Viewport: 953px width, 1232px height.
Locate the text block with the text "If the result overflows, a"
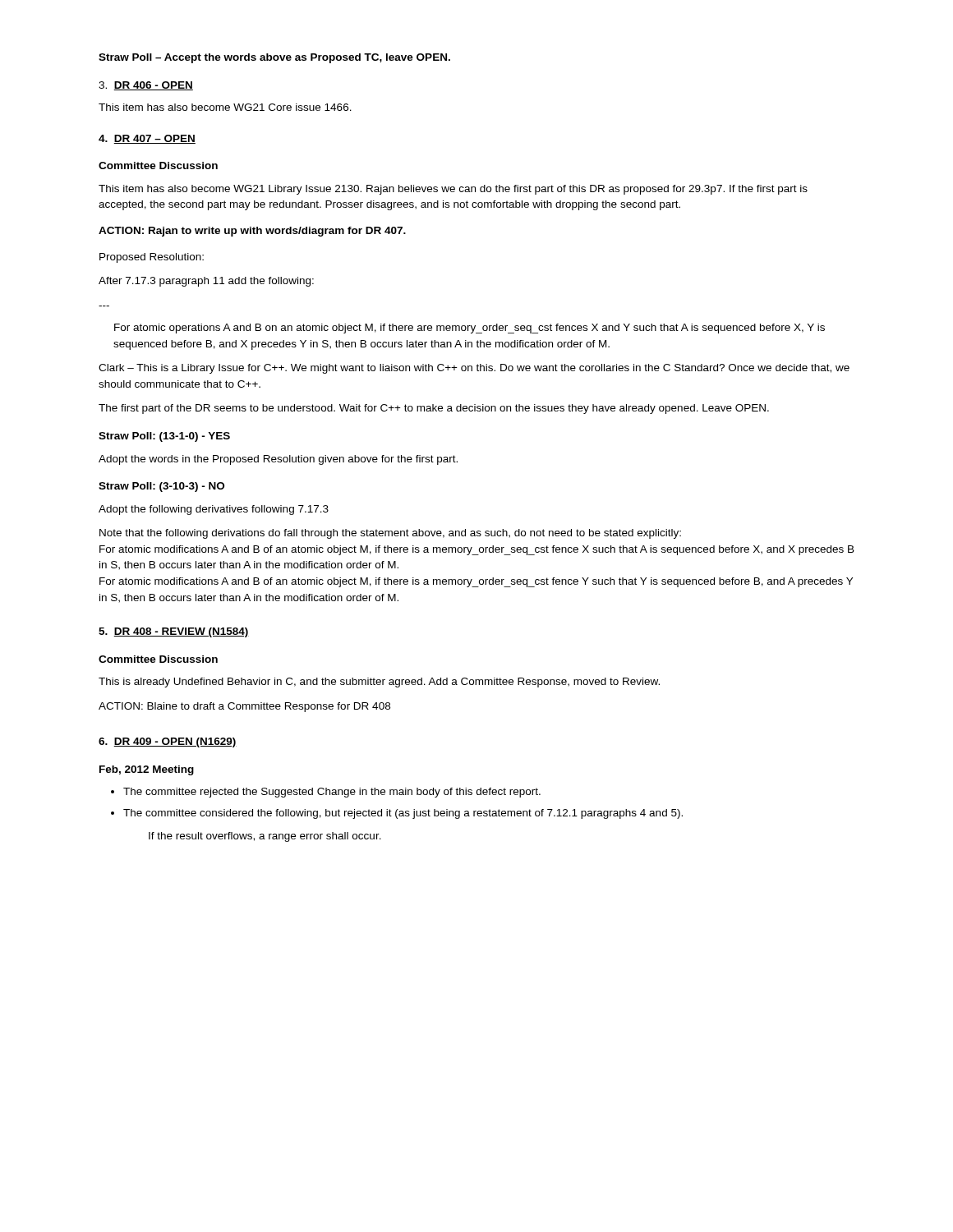(x=265, y=837)
